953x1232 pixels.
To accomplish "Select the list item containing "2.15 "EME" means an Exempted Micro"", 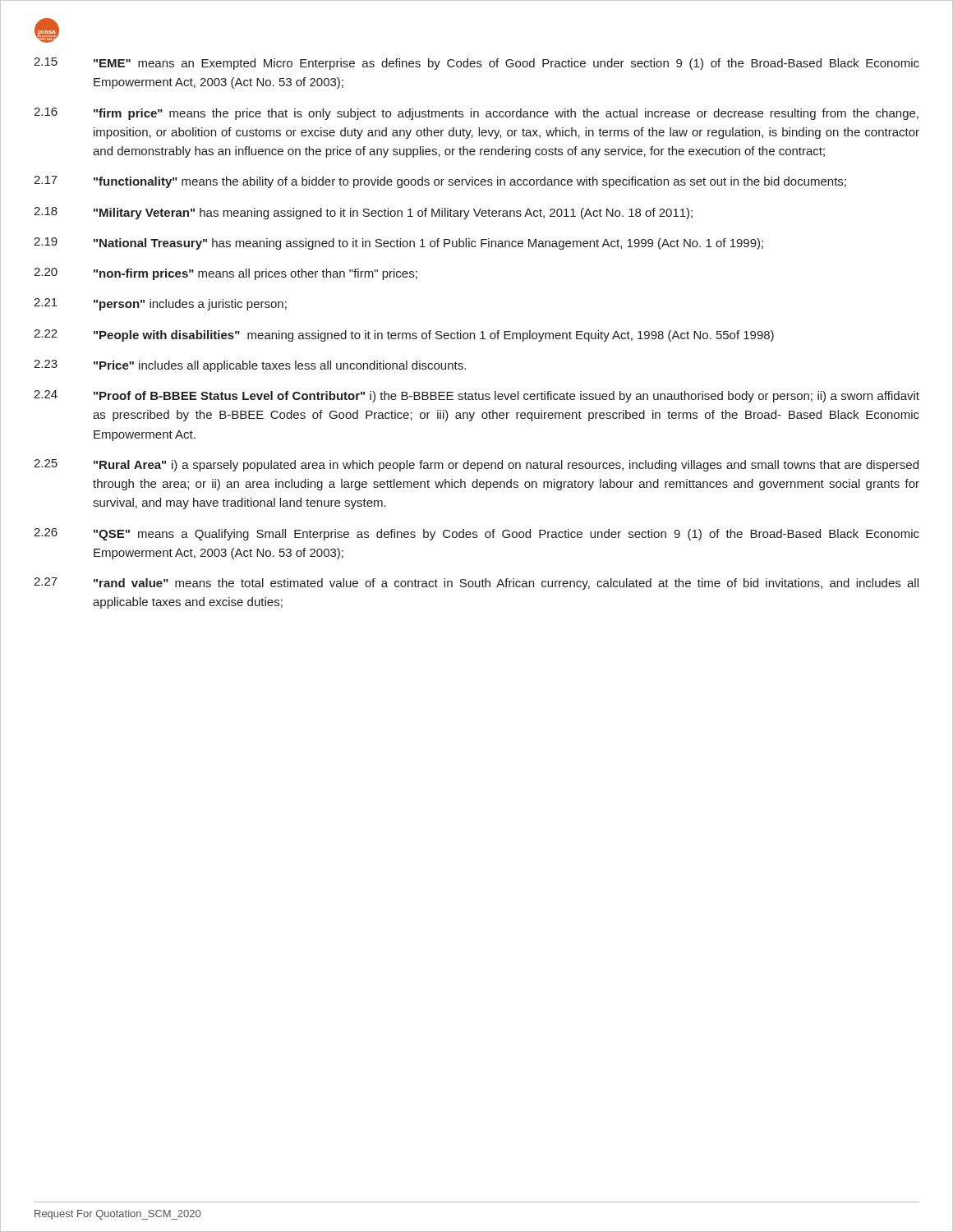I will 476,72.
